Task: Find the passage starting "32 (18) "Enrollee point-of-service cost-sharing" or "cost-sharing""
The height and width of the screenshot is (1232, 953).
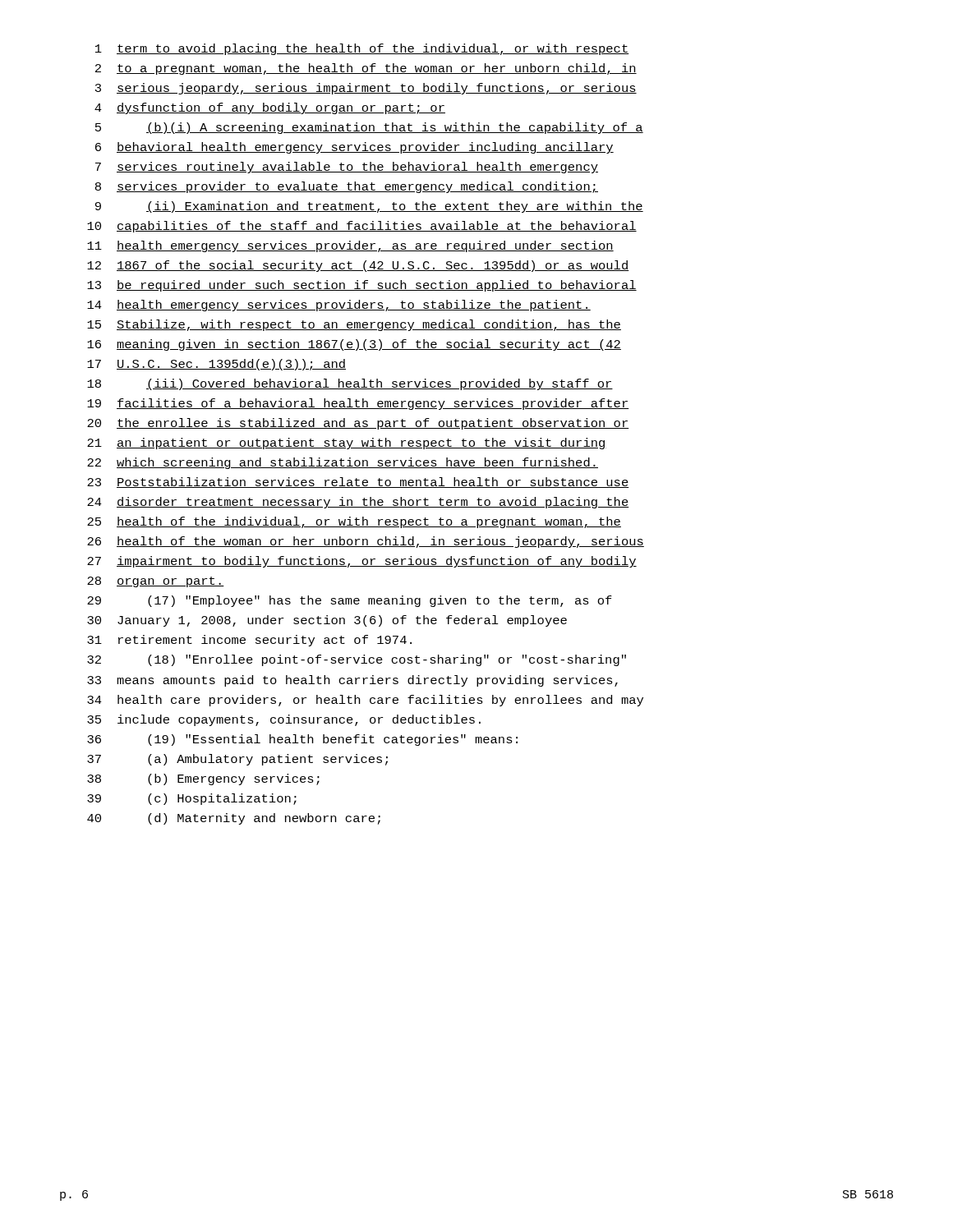Action: point(476,661)
